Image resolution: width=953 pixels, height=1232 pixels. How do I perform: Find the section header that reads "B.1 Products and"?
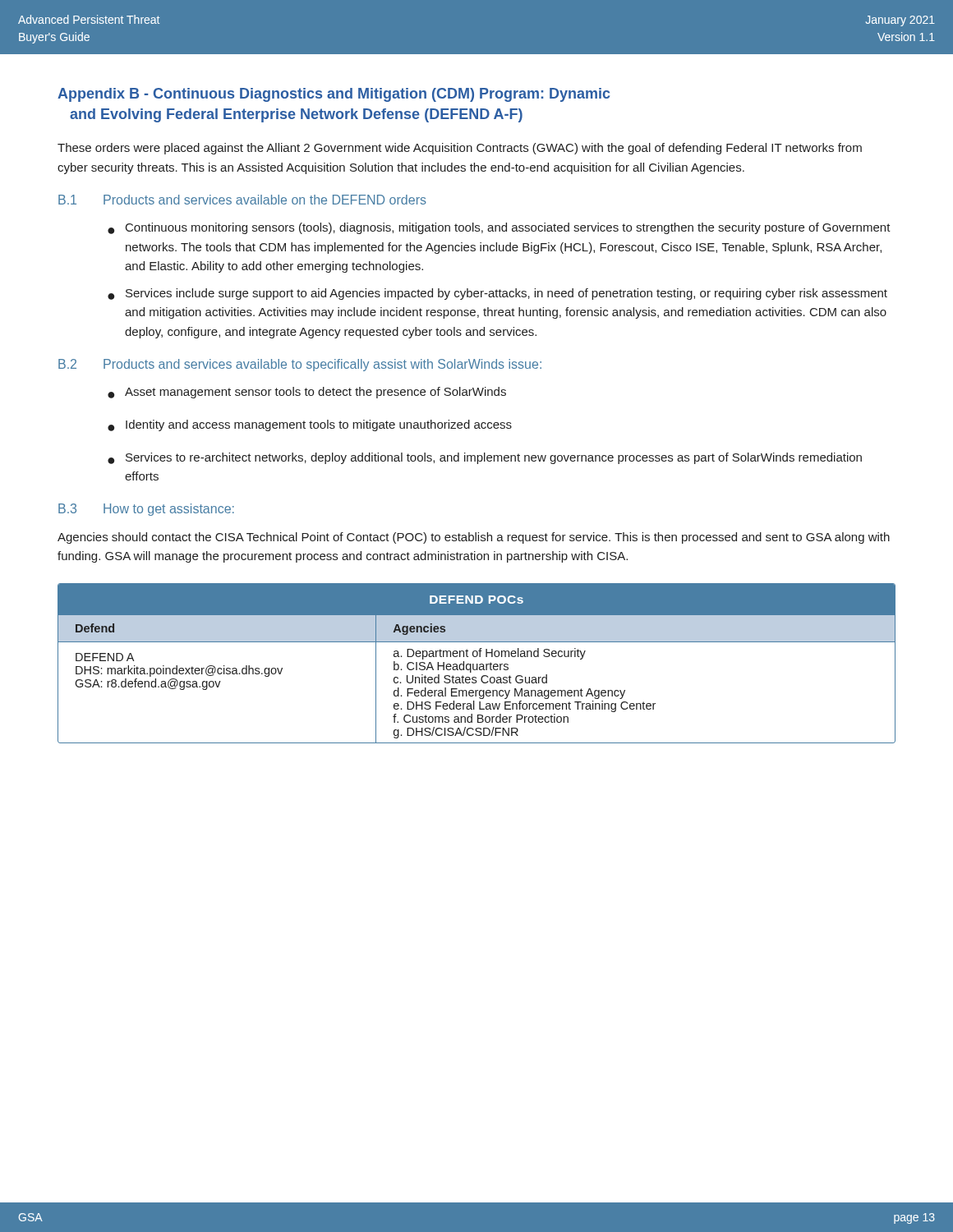click(242, 200)
